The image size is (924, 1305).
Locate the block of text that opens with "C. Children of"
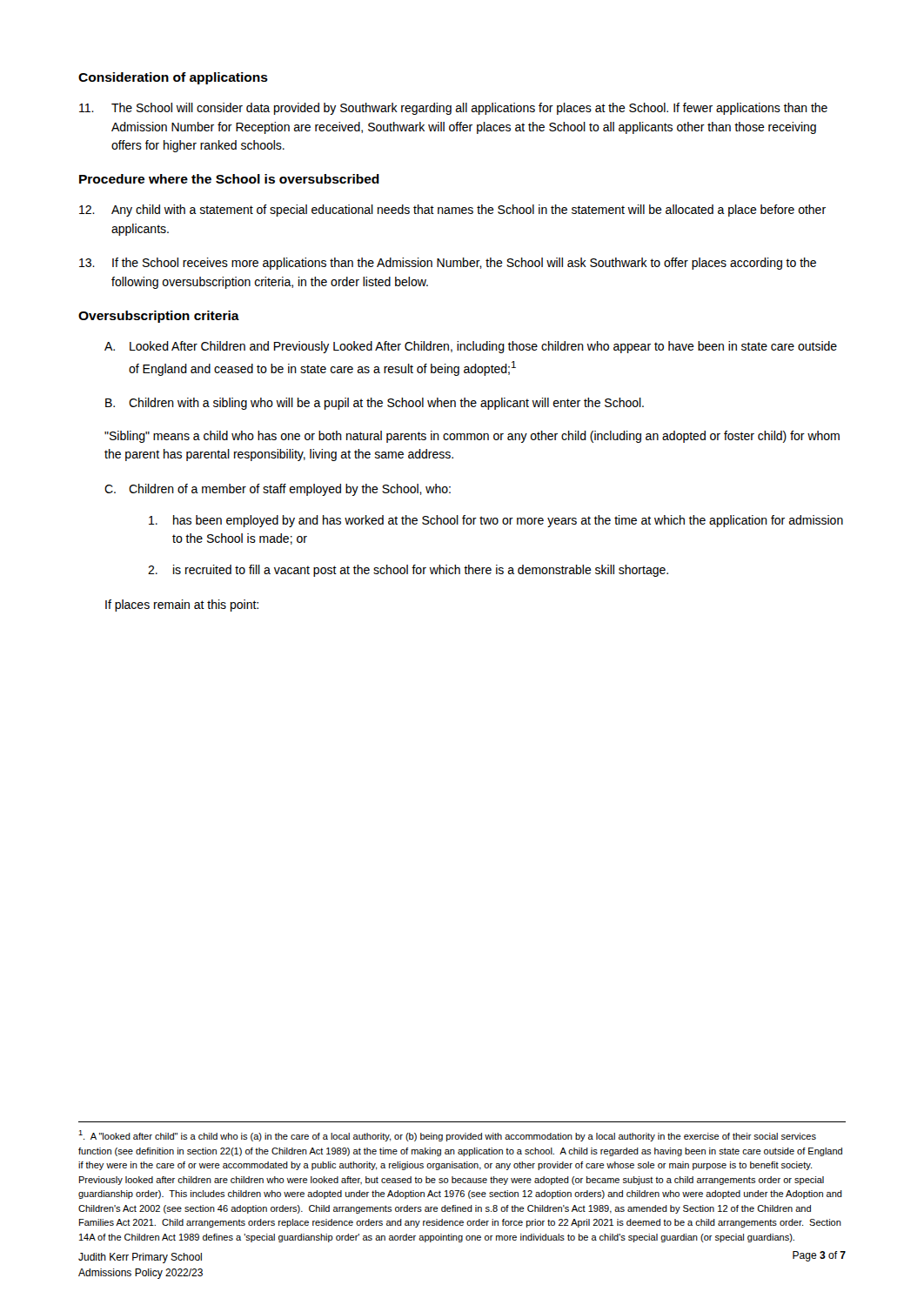(278, 490)
